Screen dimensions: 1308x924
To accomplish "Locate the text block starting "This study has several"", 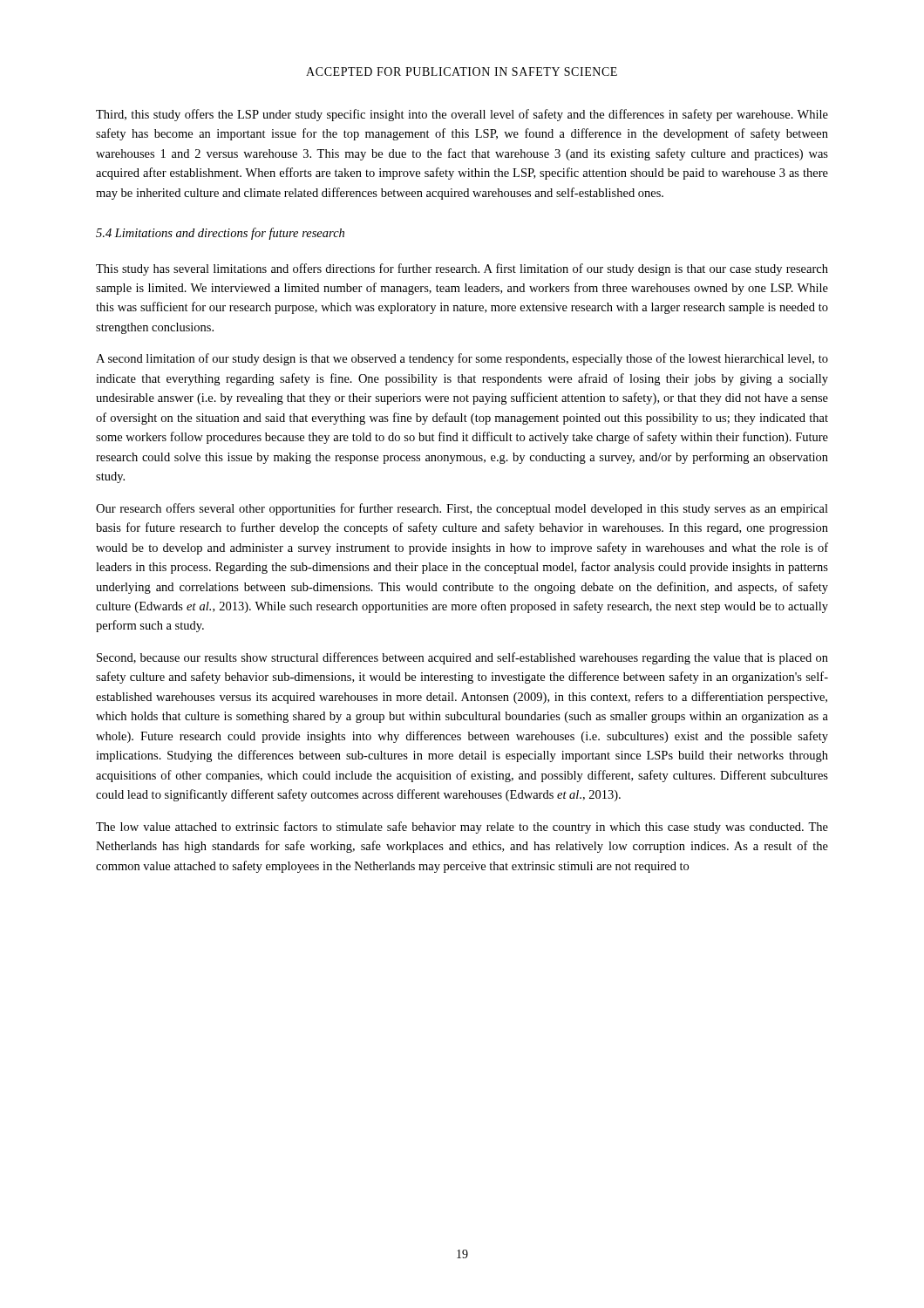I will point(462,298).
